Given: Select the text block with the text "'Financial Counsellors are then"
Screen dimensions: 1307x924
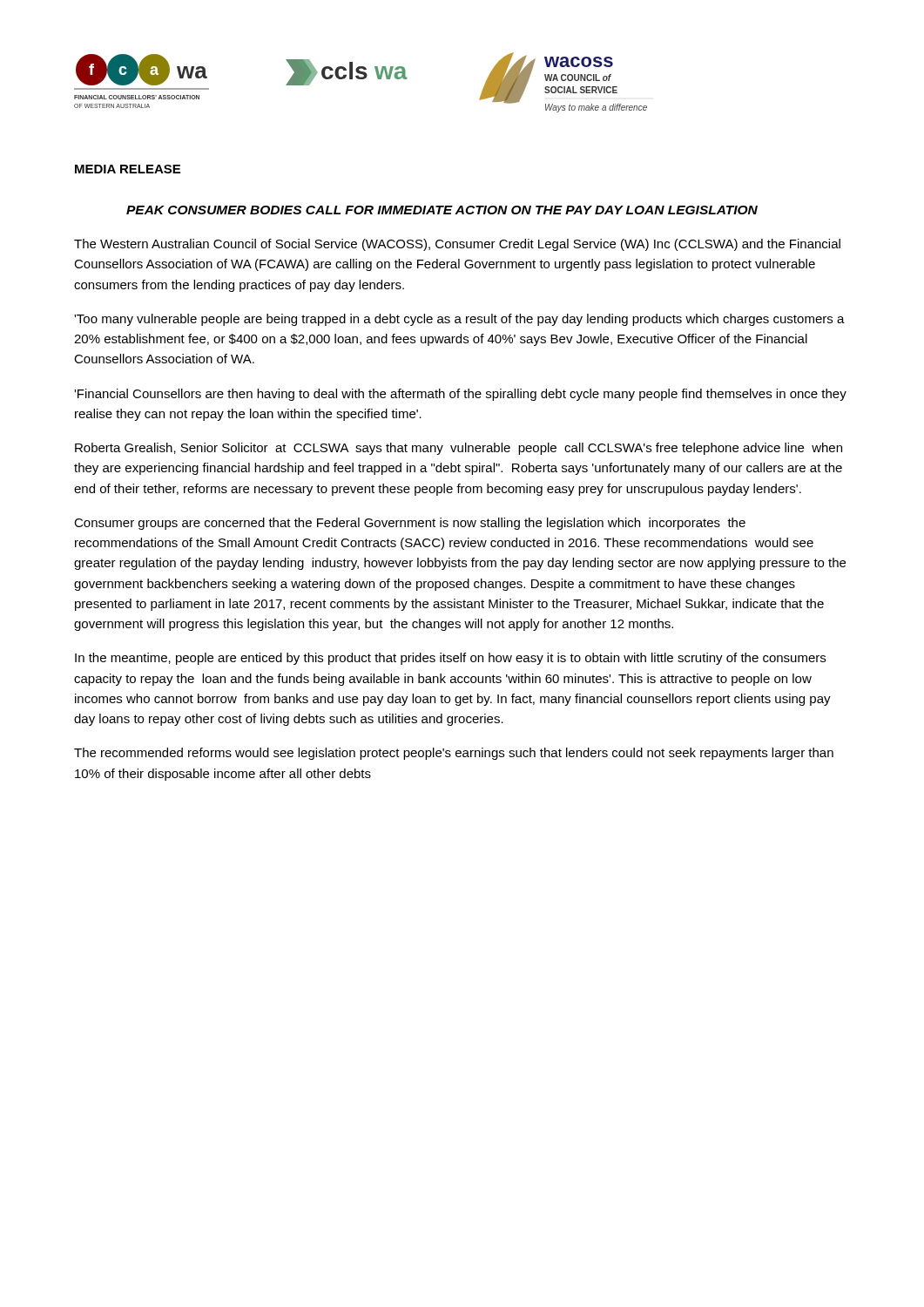Looking at the screenshot, I should 460,403.
